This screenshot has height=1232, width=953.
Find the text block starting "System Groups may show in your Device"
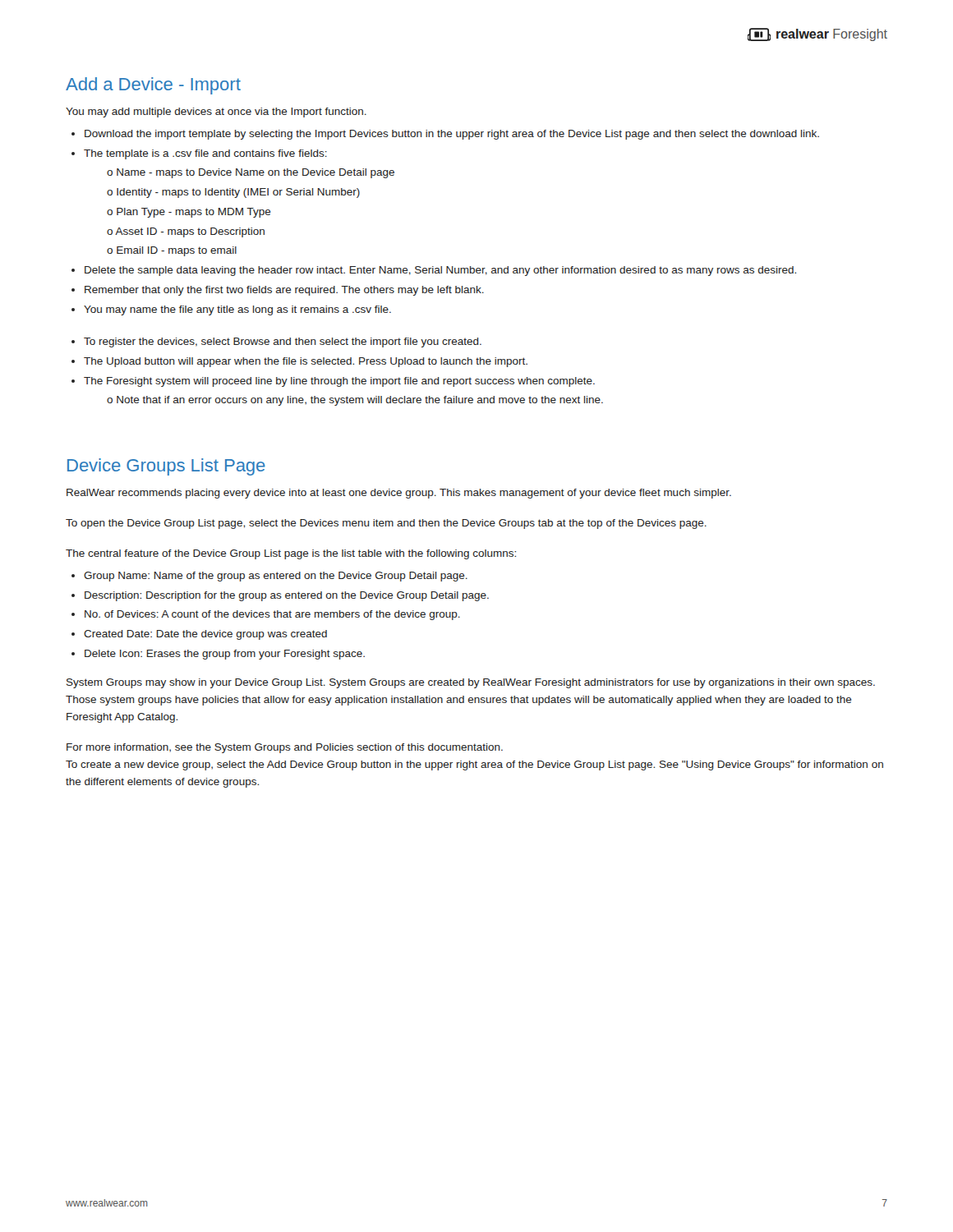pyautogui.click(x=471, y=699)
